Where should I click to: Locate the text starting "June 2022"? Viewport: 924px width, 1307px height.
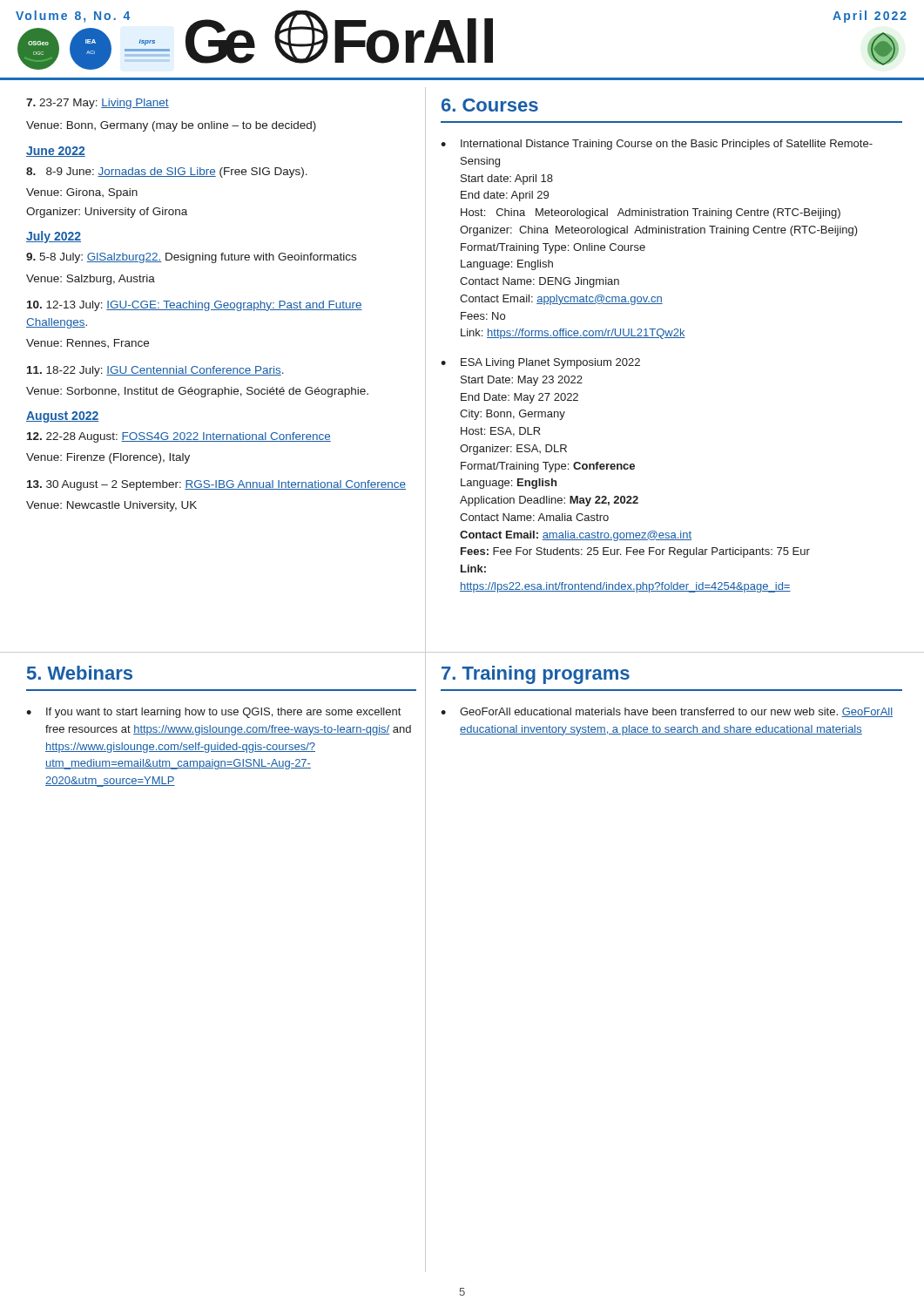click(56, 150)
